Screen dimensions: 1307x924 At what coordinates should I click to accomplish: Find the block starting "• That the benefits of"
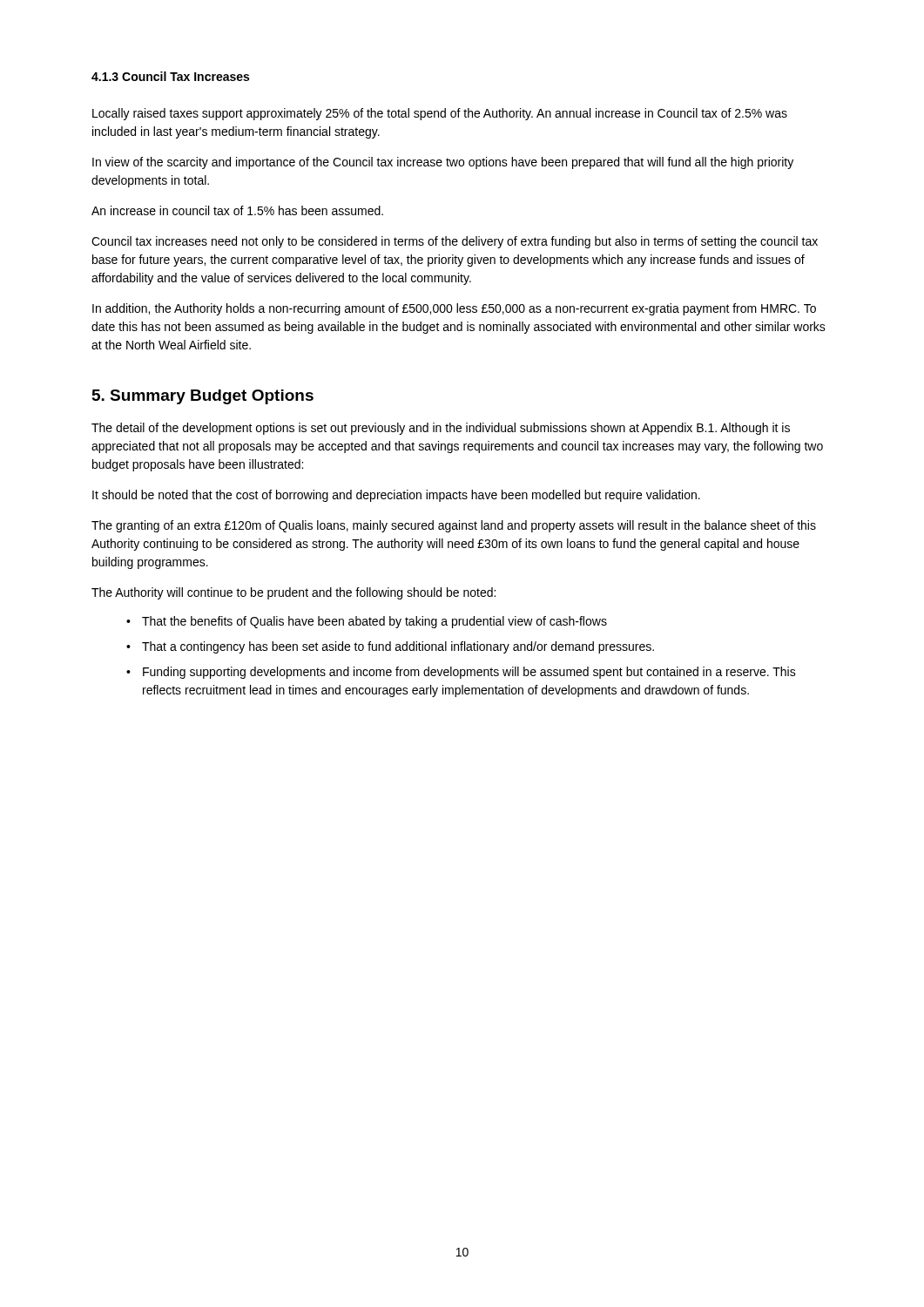click(367, 622)
